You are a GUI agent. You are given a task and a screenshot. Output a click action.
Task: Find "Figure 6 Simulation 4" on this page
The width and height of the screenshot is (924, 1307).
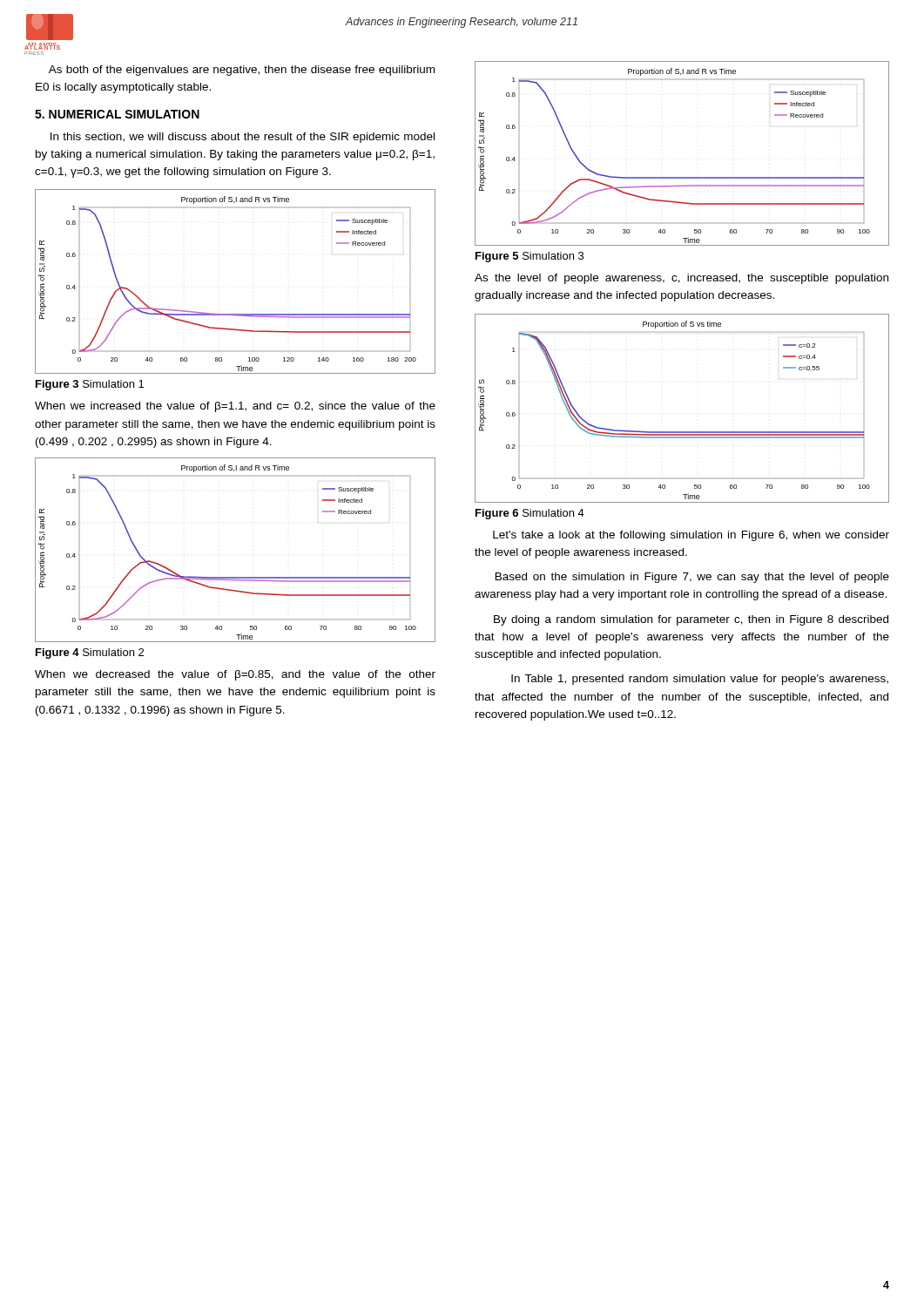[529, 512]
